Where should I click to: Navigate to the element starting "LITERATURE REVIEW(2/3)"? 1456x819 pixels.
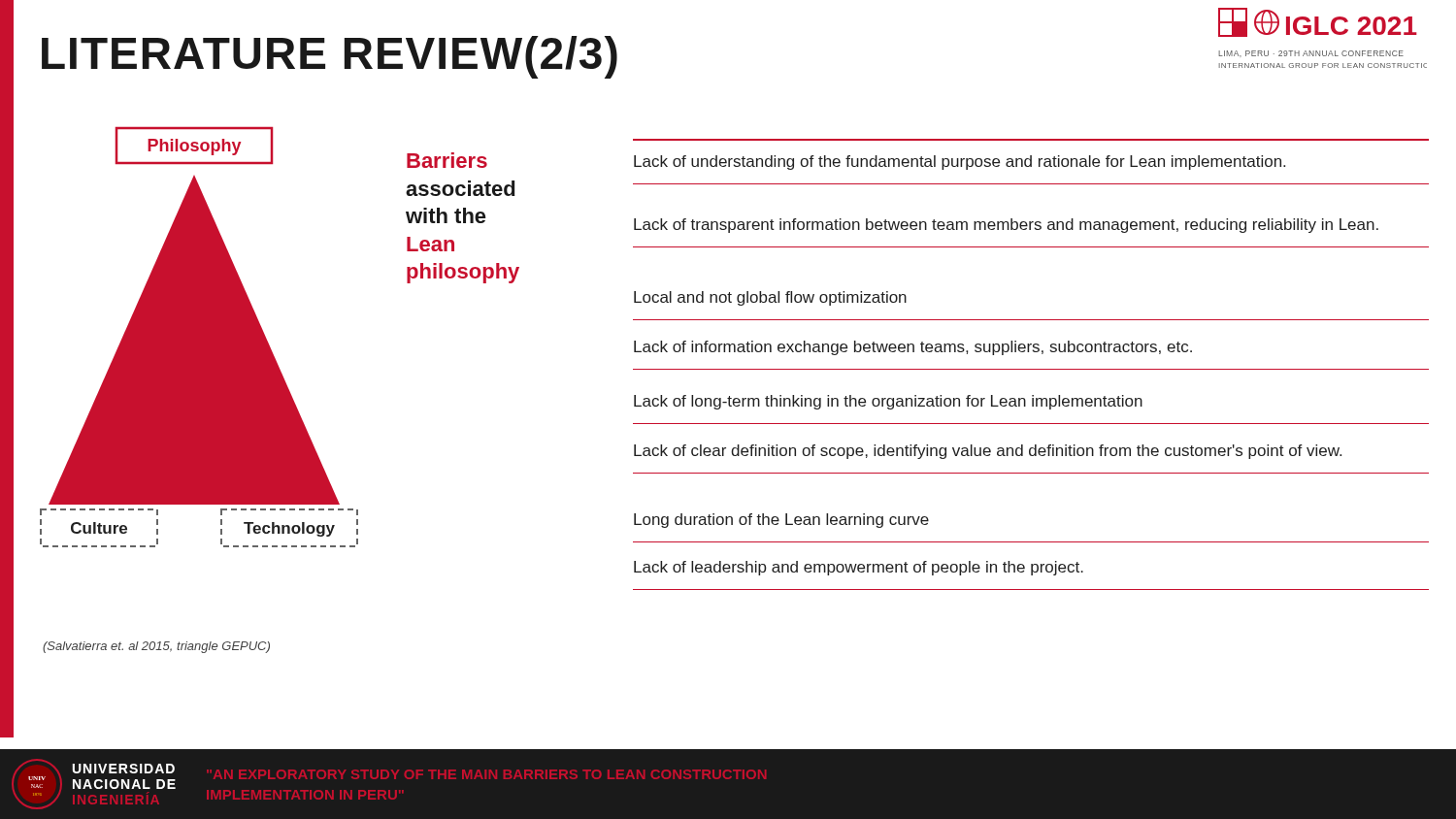(x=329, y=53)
